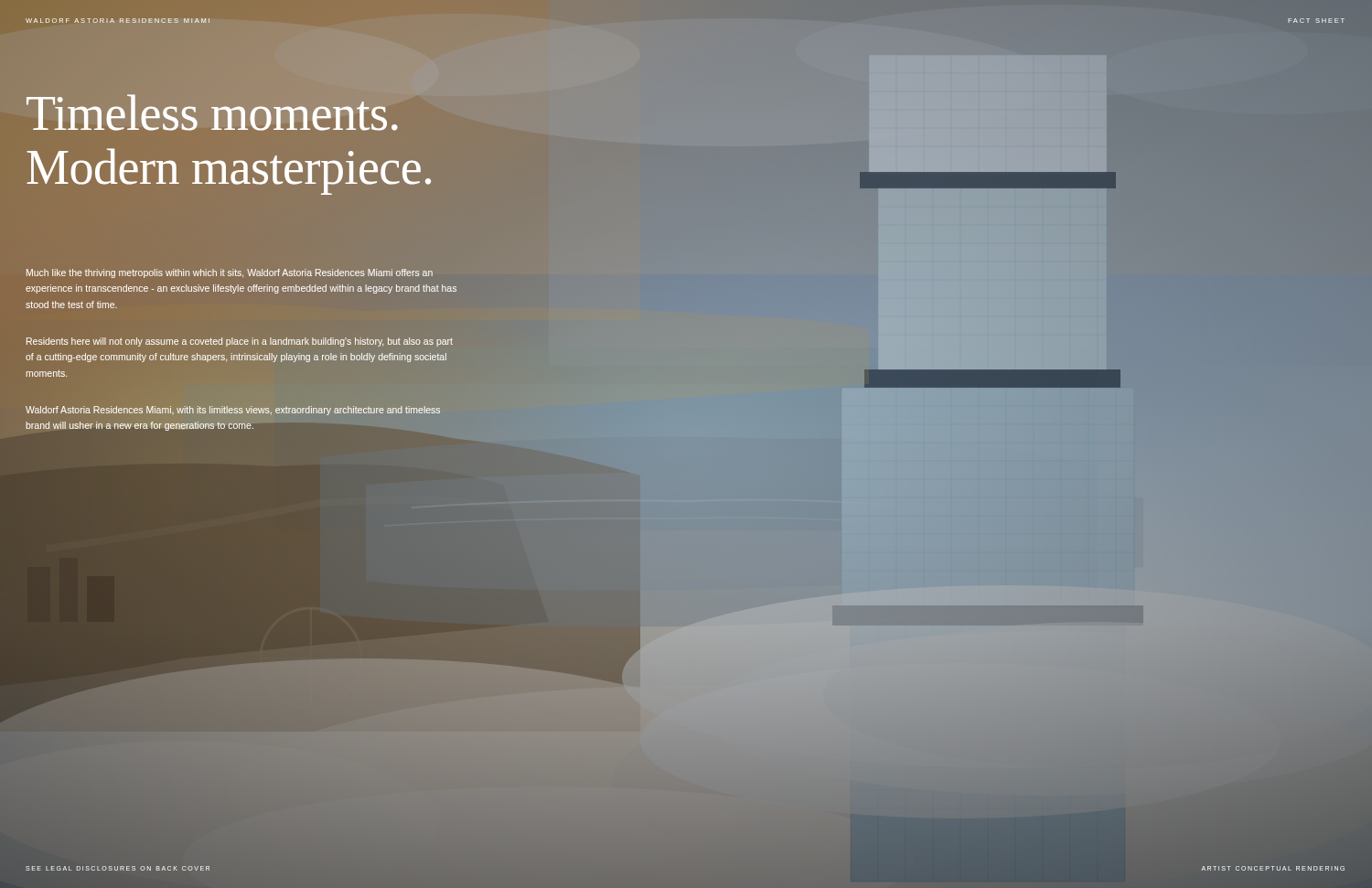Select the block starting "Timeless moments.Modern masterpiece."
1372x888 pixels.
268,141
